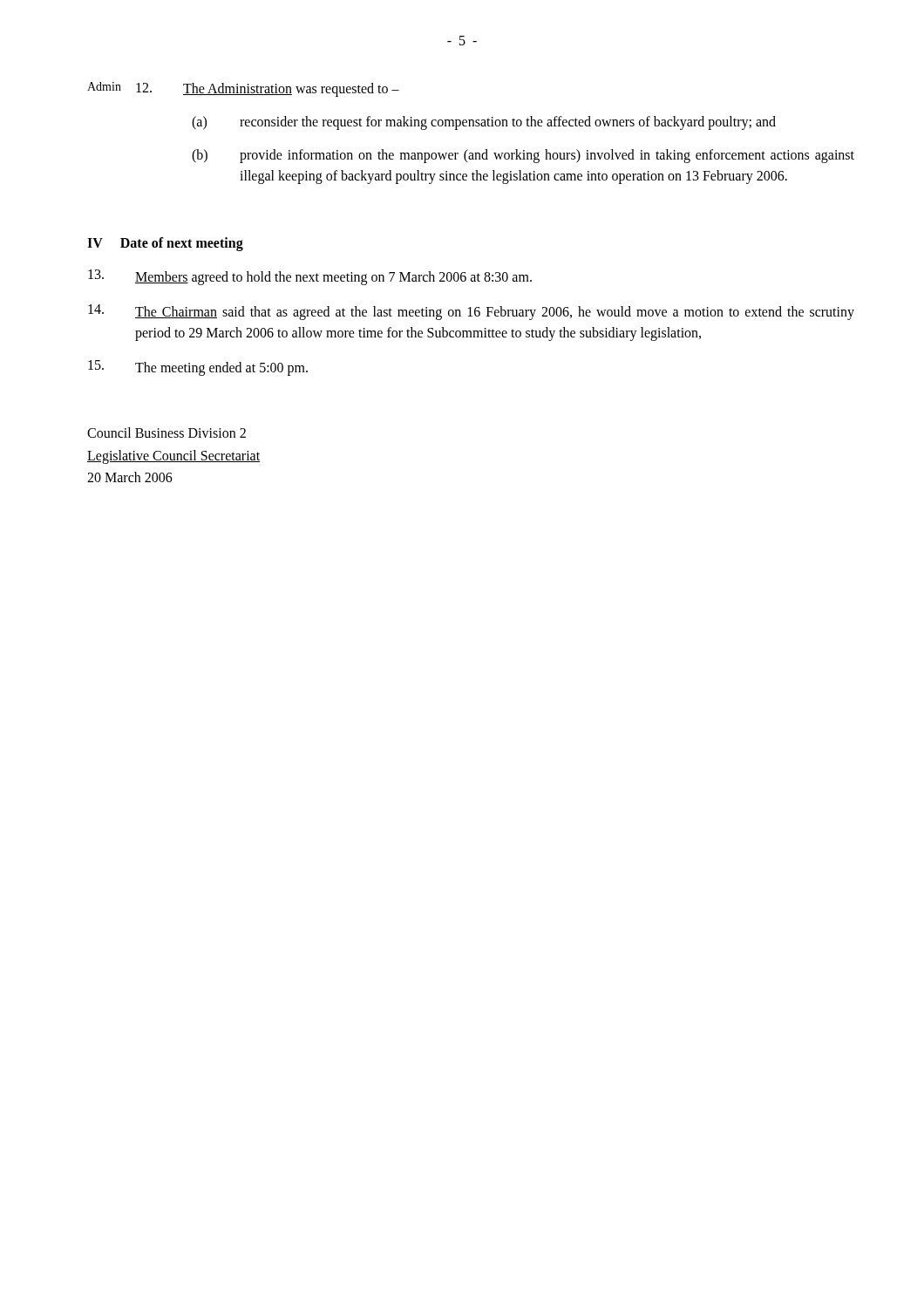Find the block on this page that starts "Council Business Division"
This screenshot has height=1308, width=924.
tap(174, 455)
